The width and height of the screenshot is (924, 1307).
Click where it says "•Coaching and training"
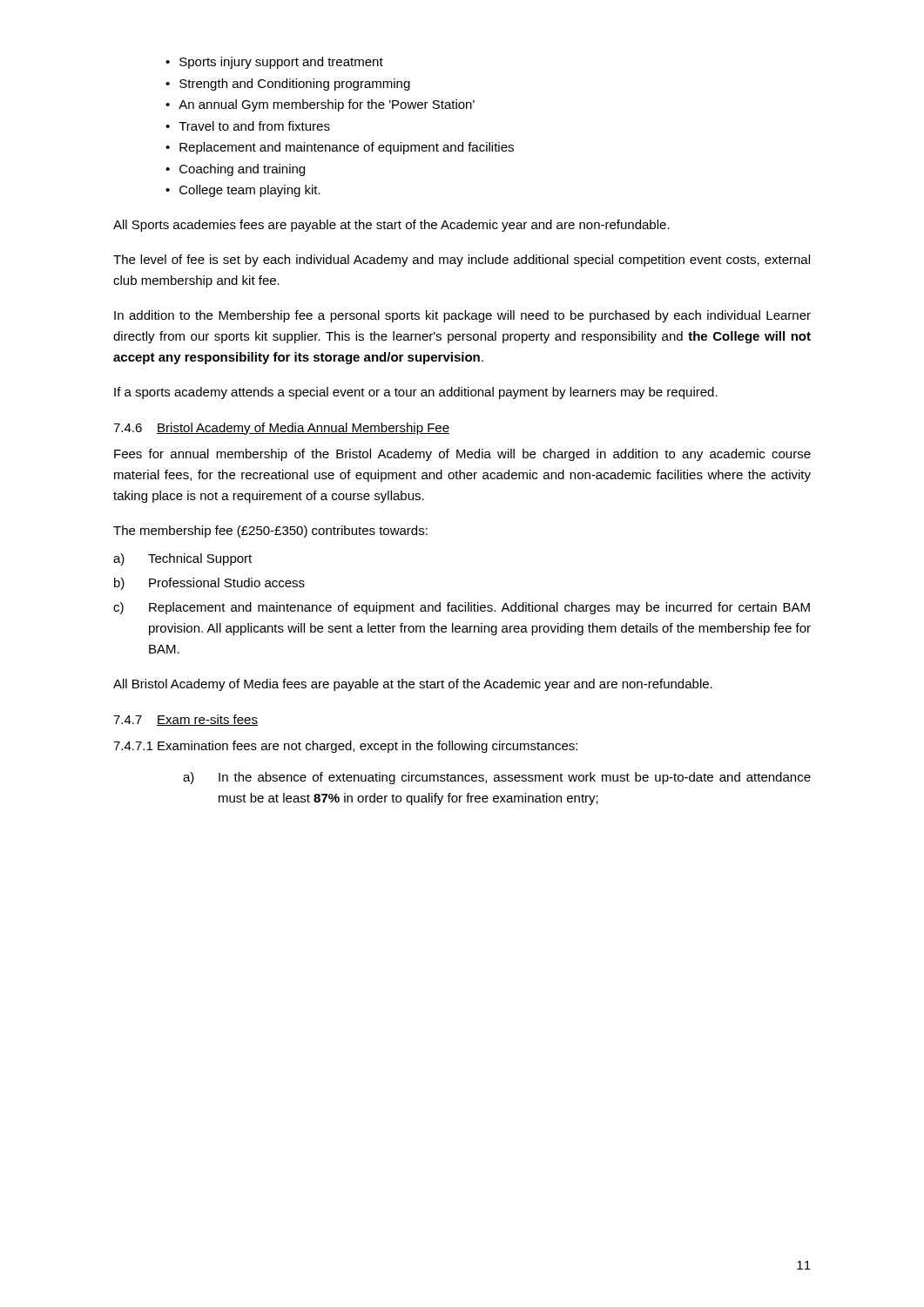(236, 169)
